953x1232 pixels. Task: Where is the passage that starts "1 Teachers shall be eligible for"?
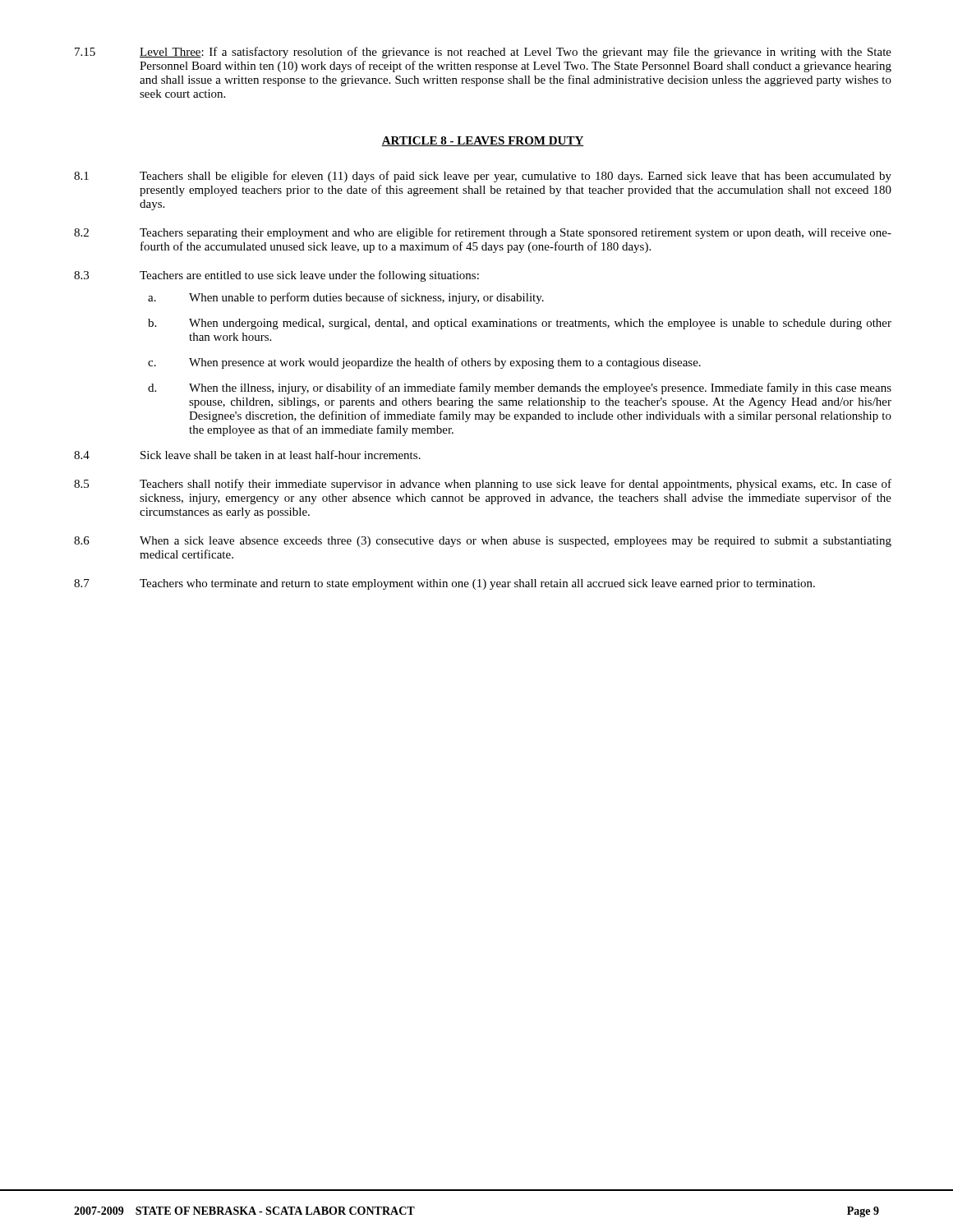[x=483, y=190]
